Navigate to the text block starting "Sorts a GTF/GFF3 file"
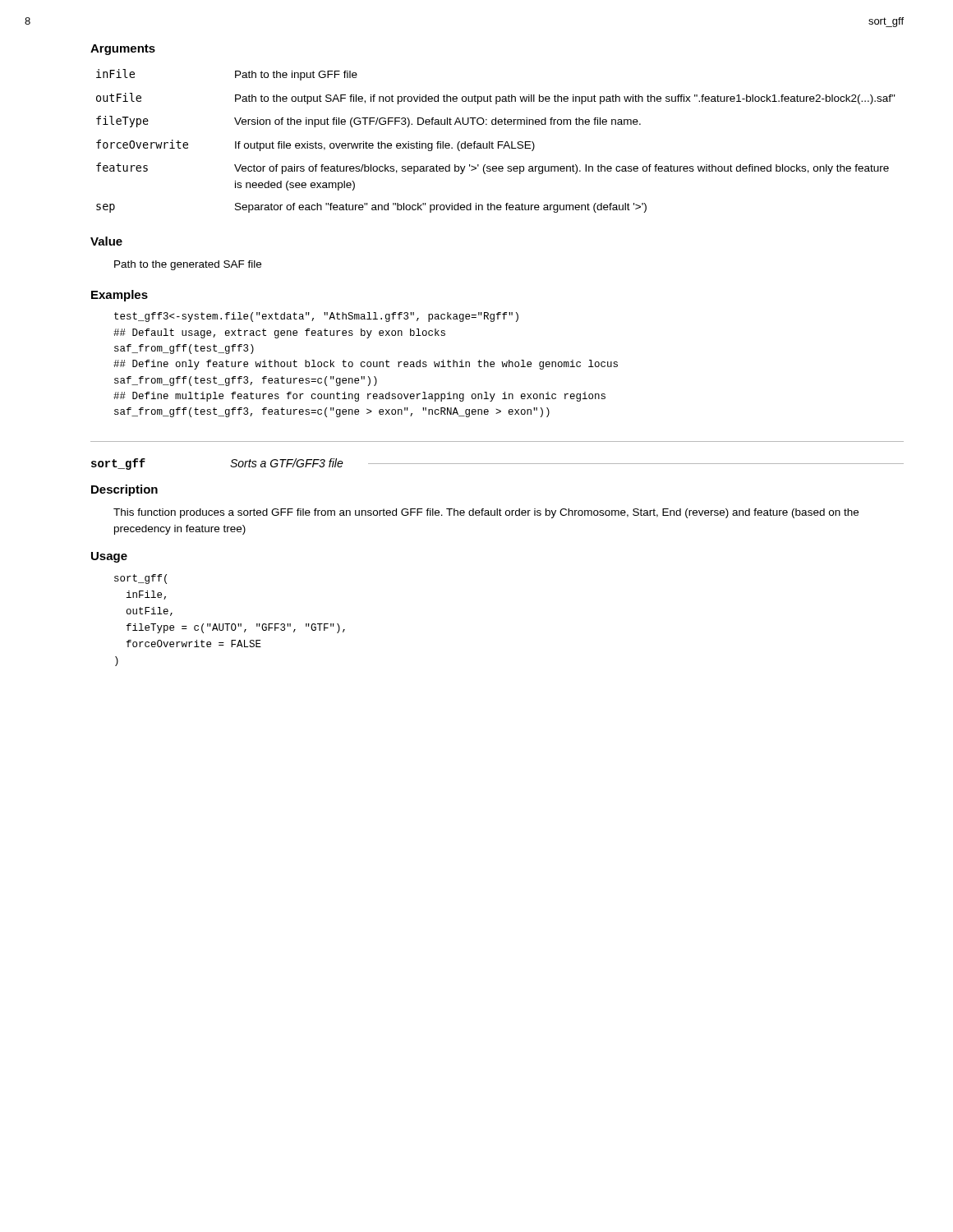The image size is (953, 1232). tap(287, 463)
